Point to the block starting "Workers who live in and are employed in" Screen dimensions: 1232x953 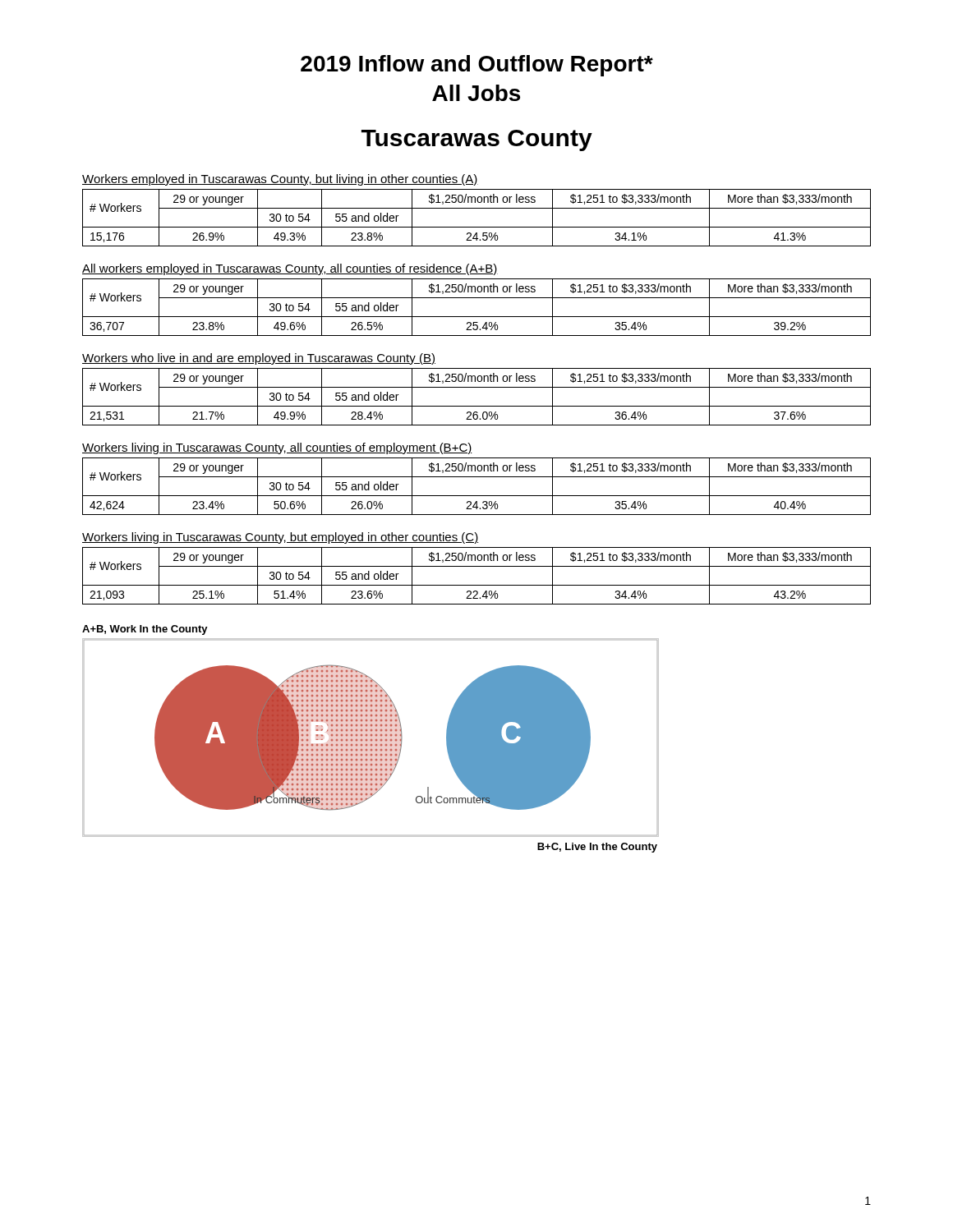tap(259, 358)
